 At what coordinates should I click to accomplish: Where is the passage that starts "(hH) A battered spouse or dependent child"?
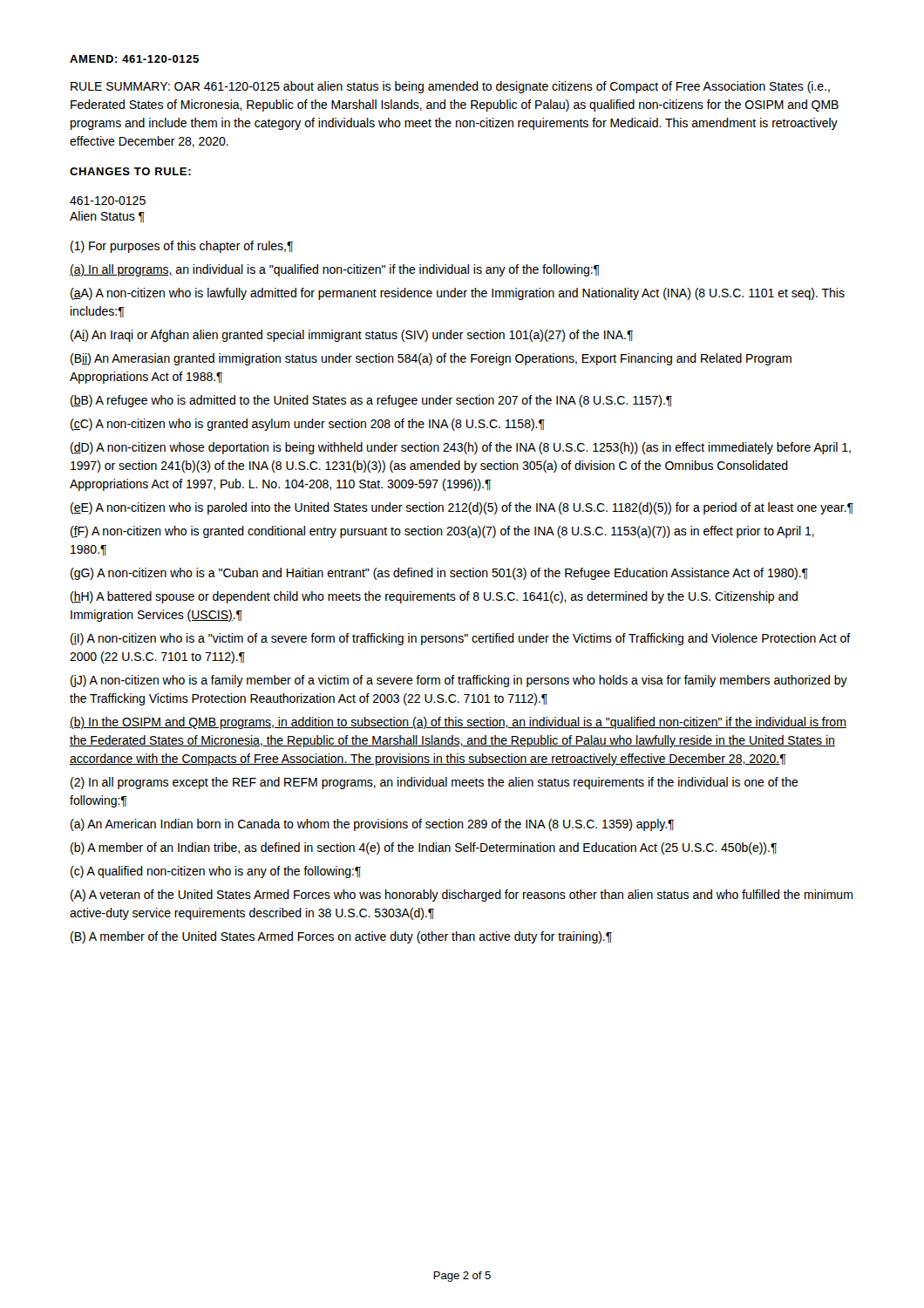tap(434, 606)
